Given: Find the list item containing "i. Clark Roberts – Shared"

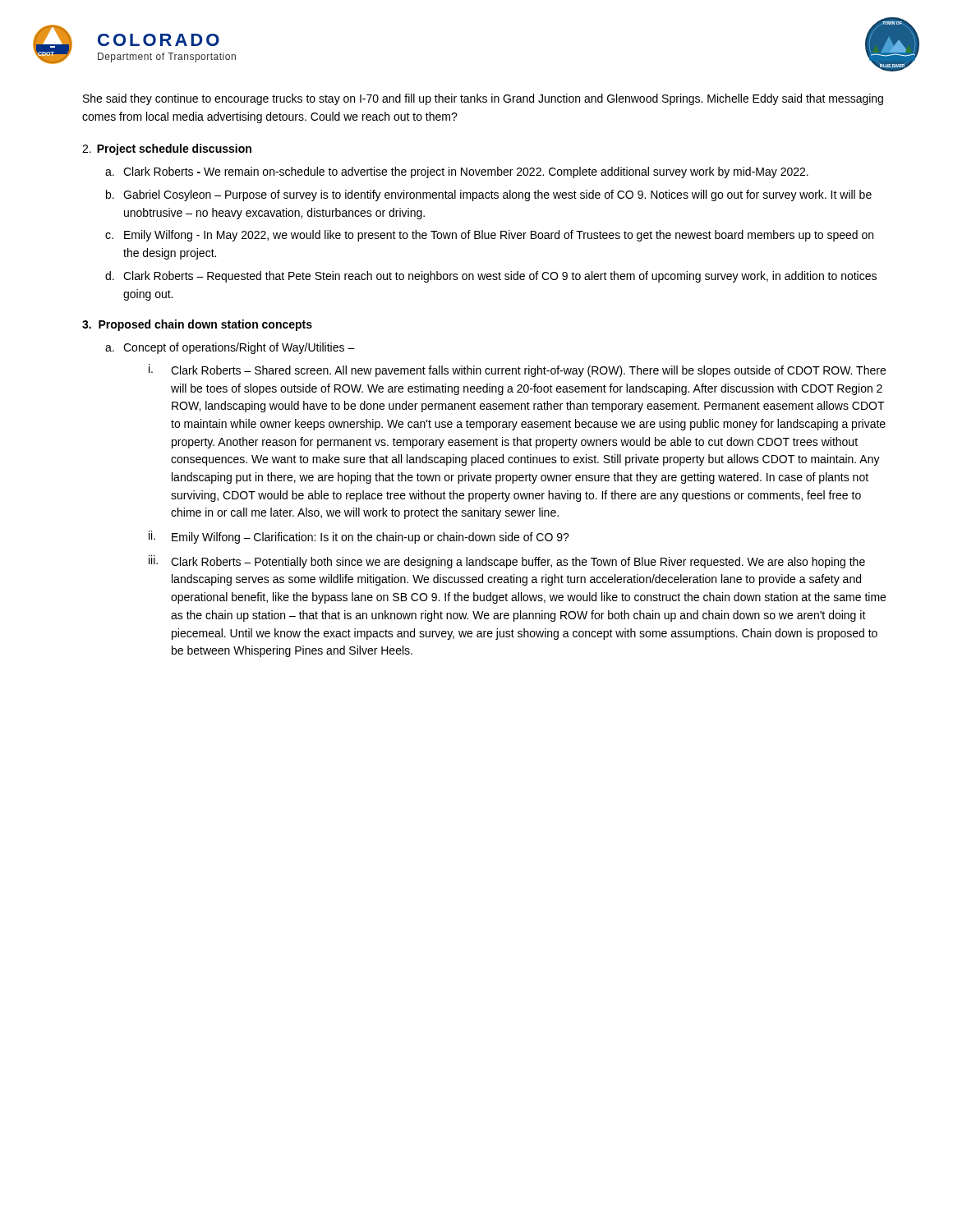Looking at the screenshot, I should tap(518, 442).
